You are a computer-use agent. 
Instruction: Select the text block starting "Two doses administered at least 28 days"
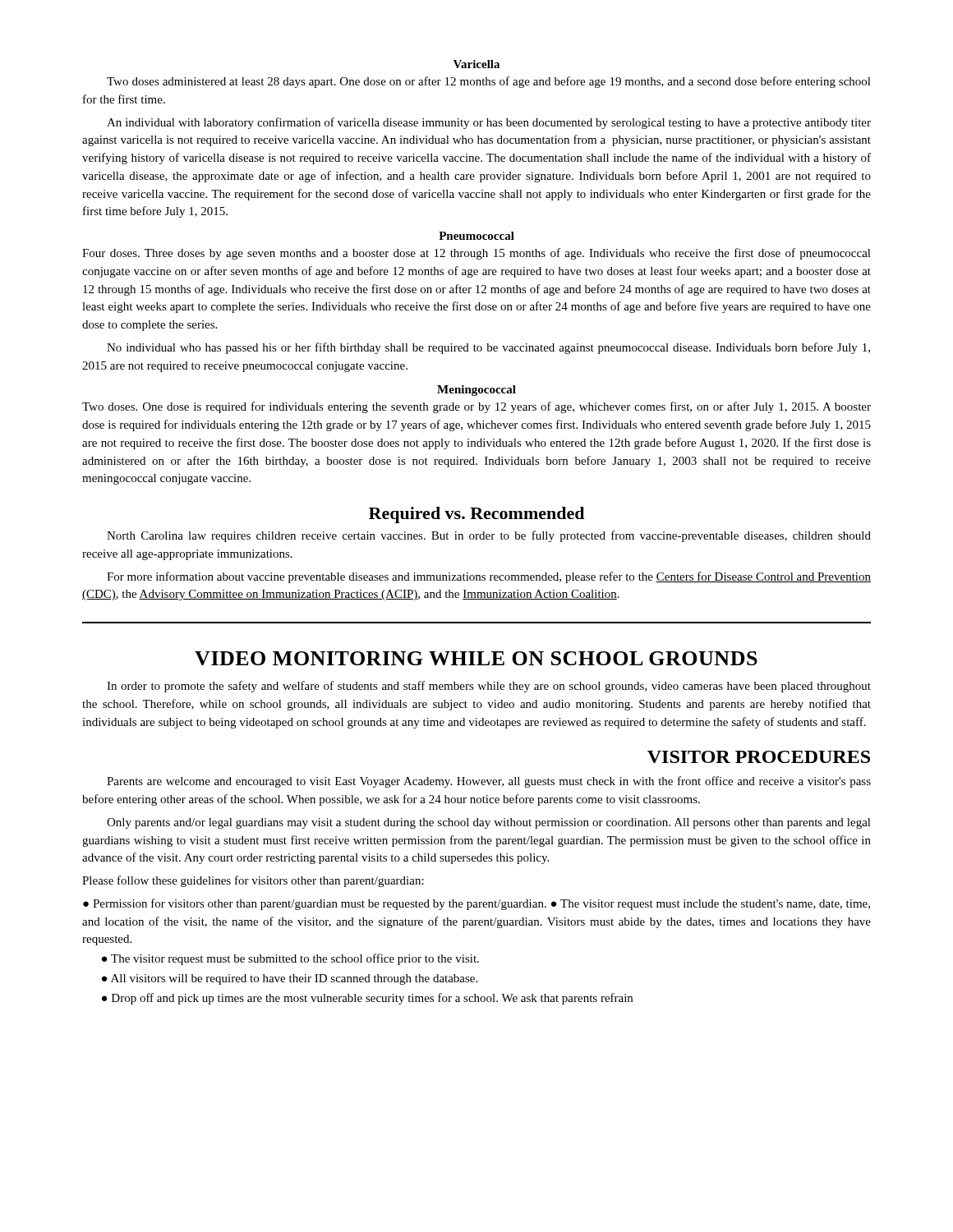click(476, 90)
